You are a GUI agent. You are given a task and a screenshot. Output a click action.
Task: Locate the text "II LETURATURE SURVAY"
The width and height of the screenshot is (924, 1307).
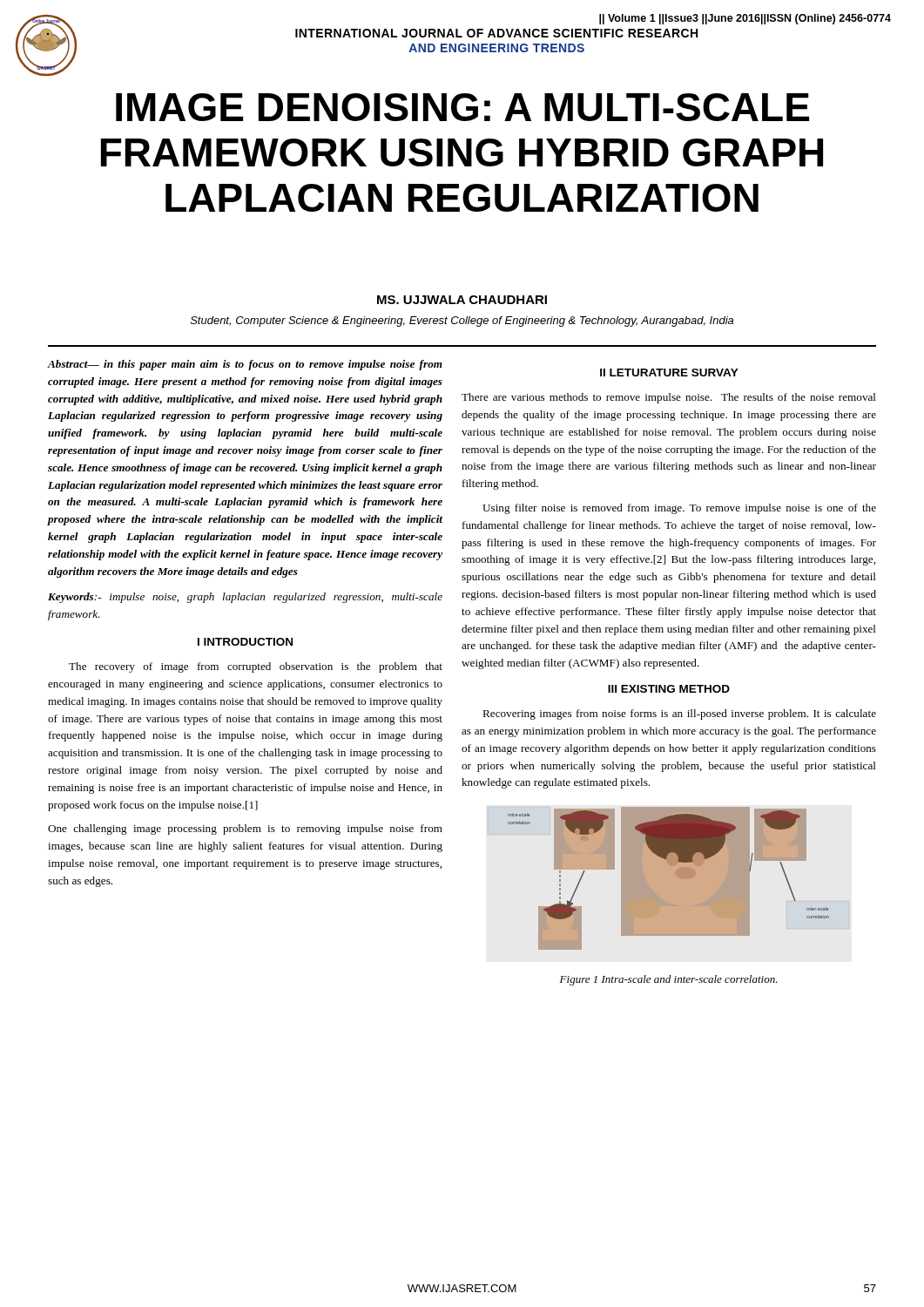pos(669,372)
